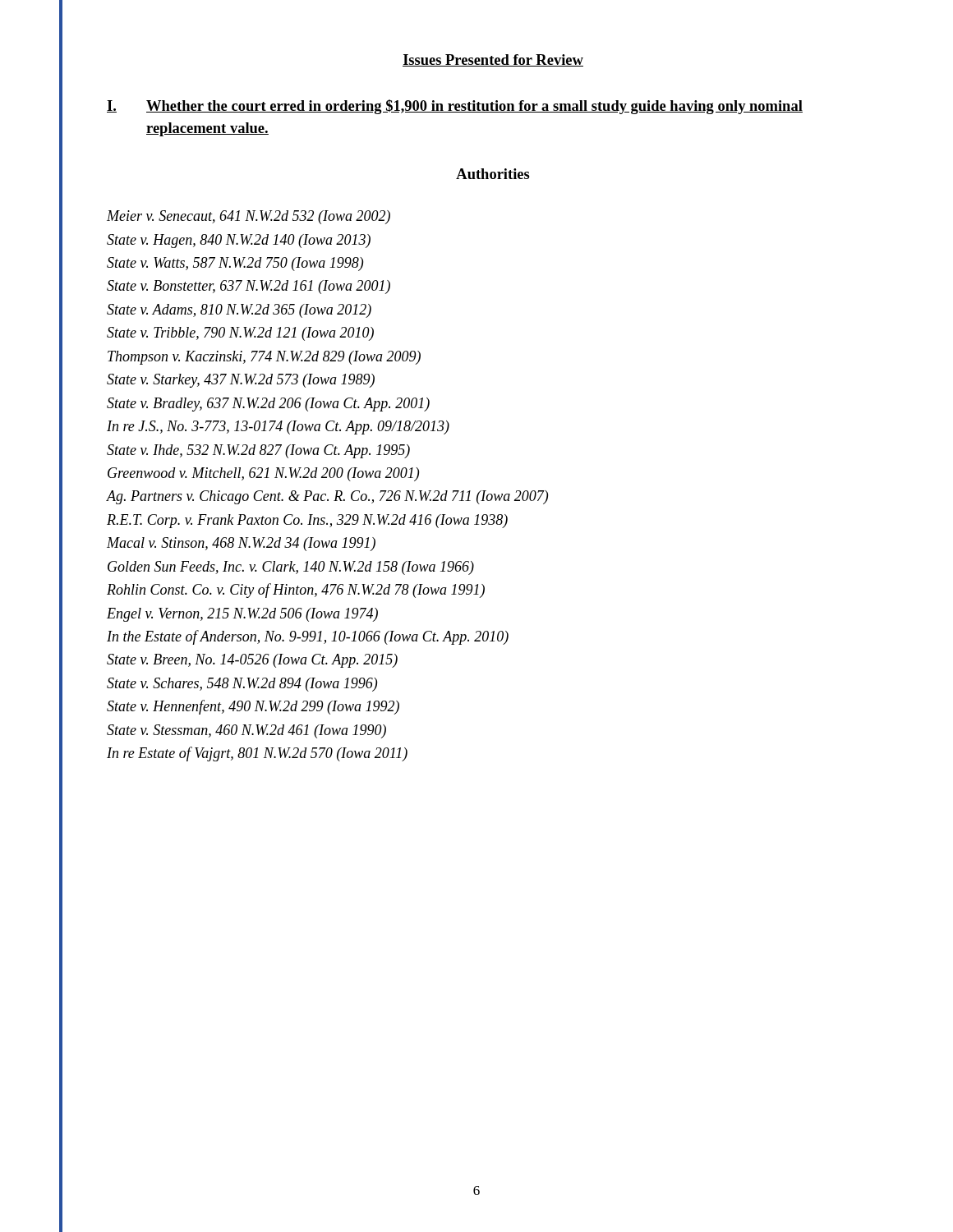Find the element starting "State v. Breen, No. 14-0526 (Iowa Ct."

pos(252,661)
